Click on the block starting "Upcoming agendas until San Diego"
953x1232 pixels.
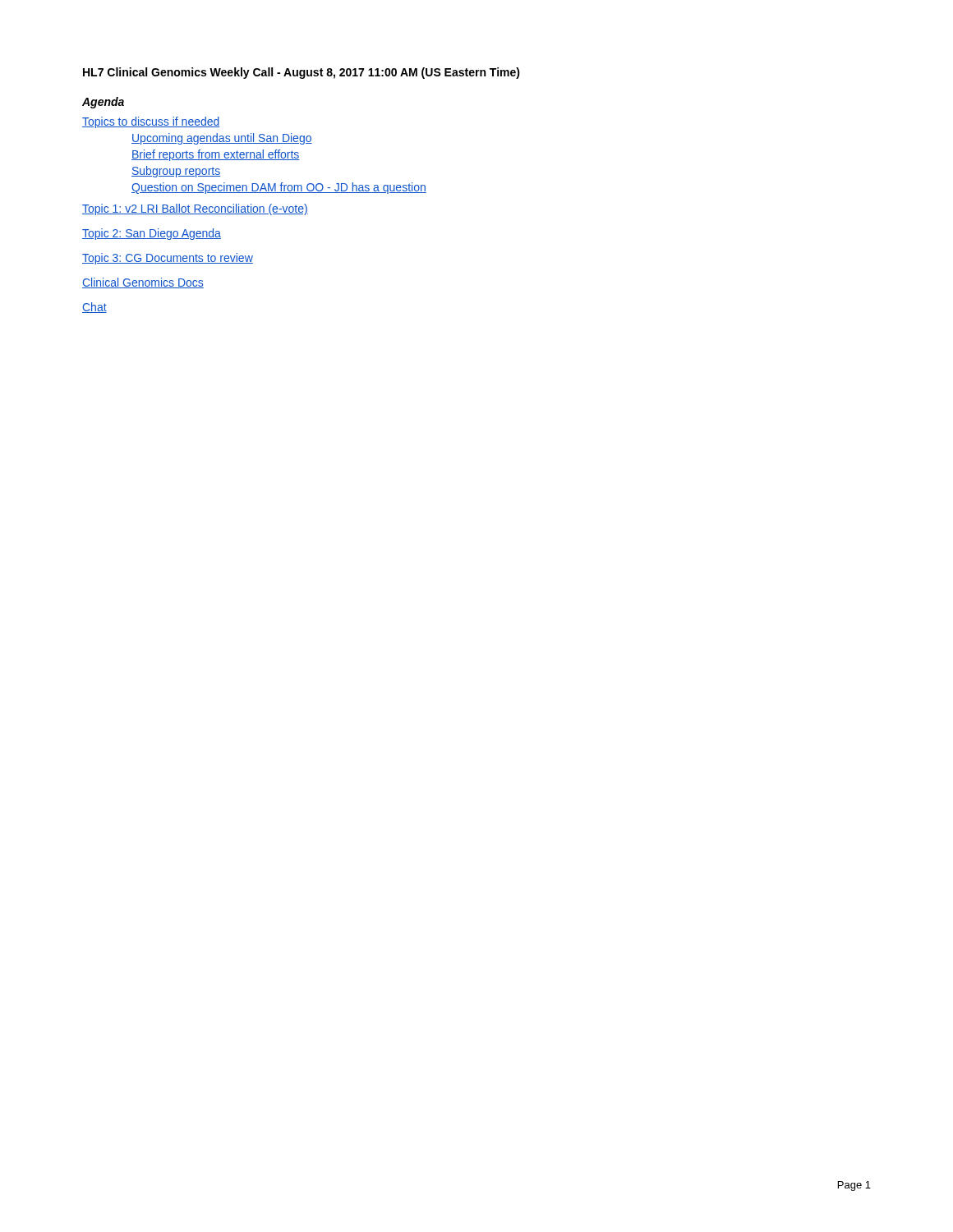pyautogui.click(x=222, y=139)
